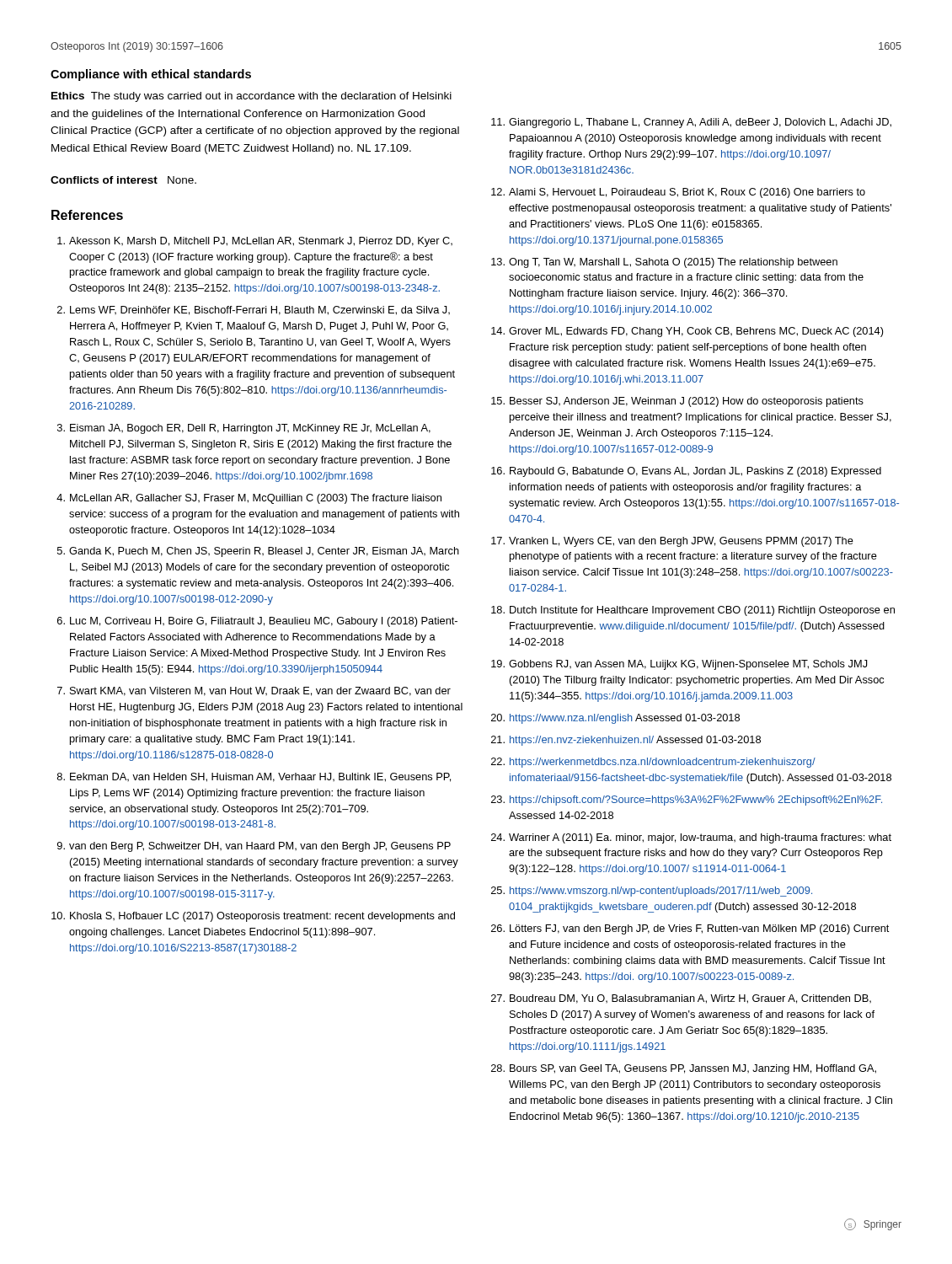Click on the text starting "22. https://werkenmetdbcs.nza.nl/downloadcentrum-ziekenhuiszorg/ infomateriaal/9156-factsheet-dbc-systematiek/file (Dutch)."
Image resolution: width=952 pixels, height=1264 pixels.
coord(696,770)
